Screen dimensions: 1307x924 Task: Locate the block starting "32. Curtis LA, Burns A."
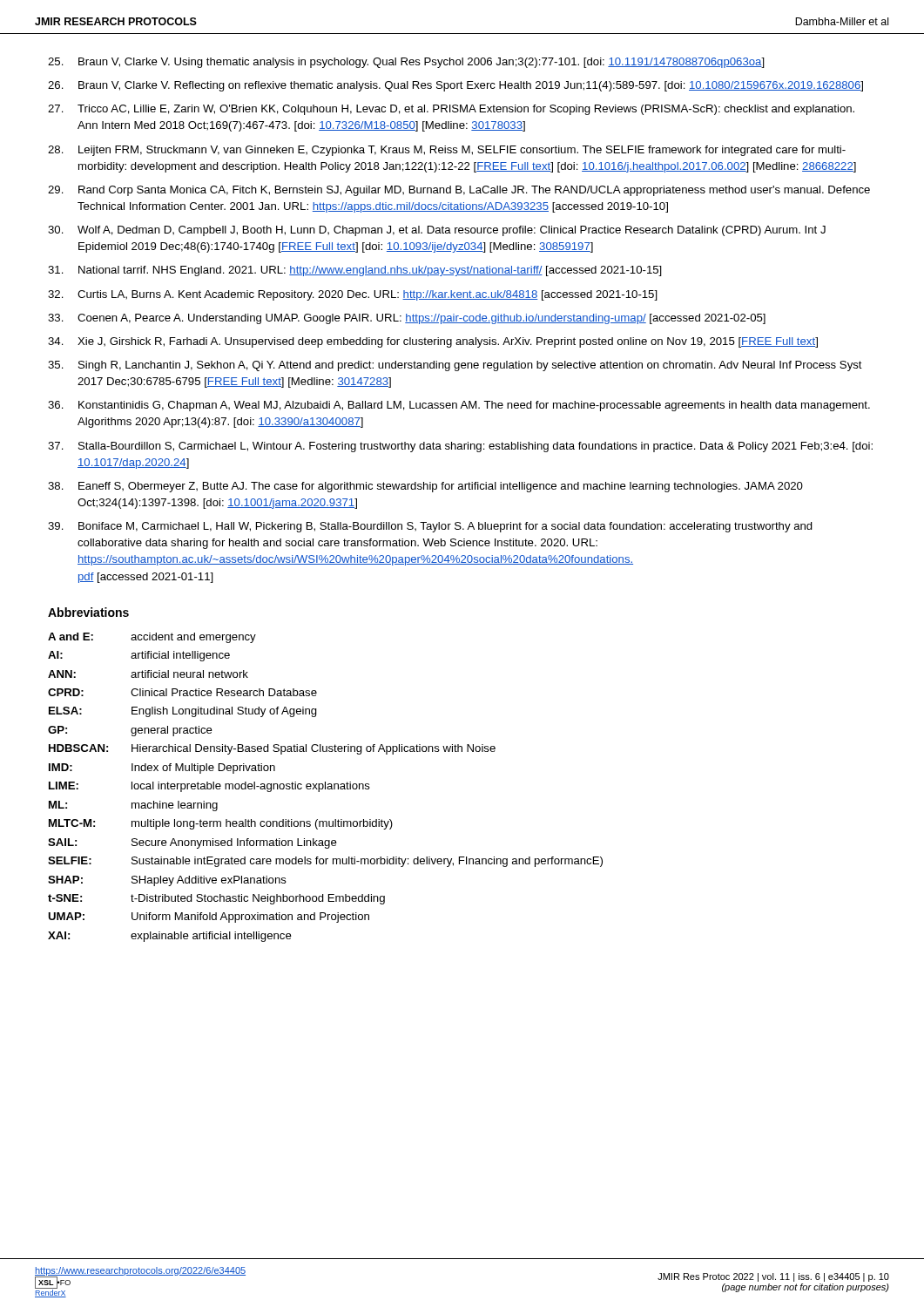[x=462, y=294]
